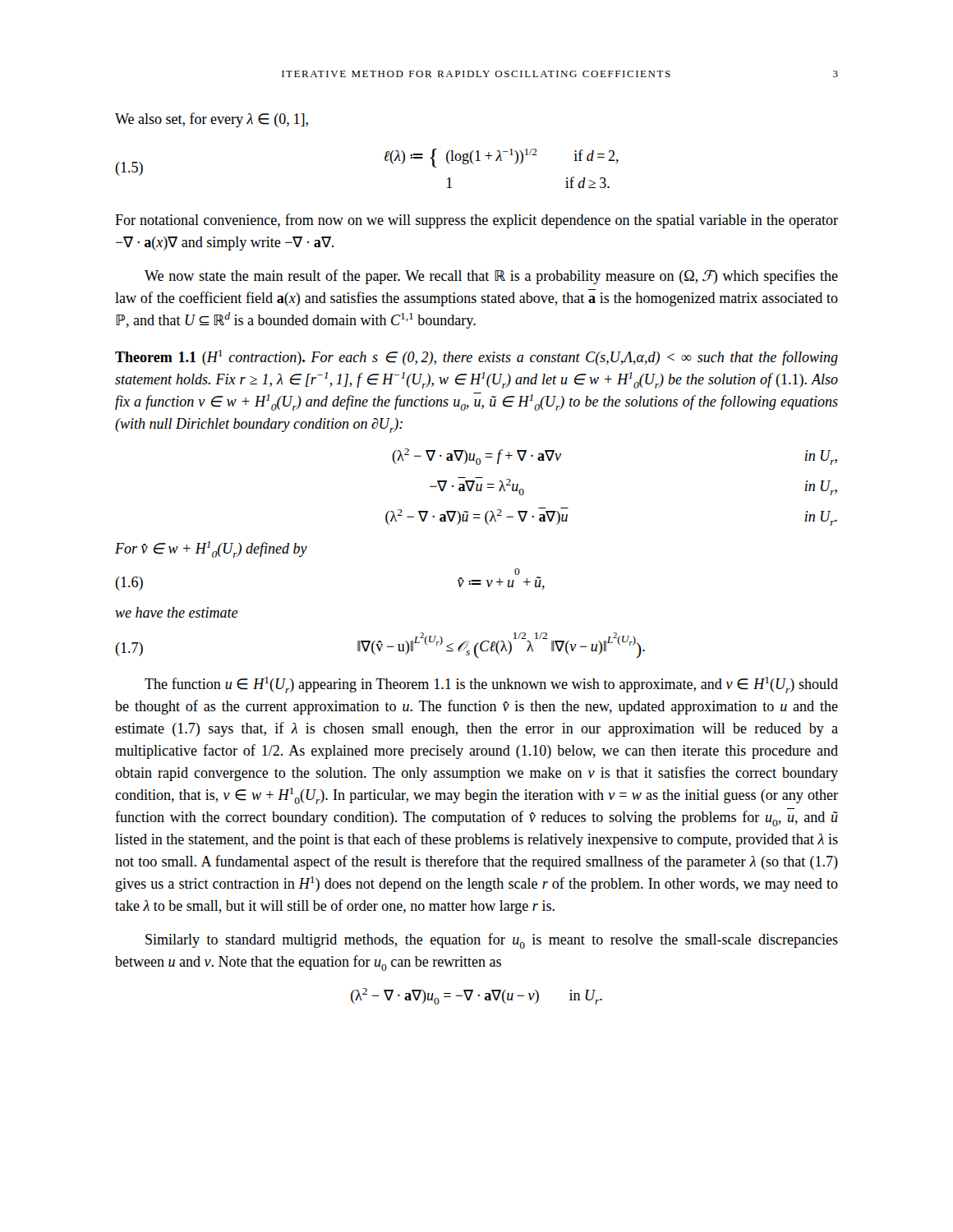This screenshot has height=1232, width=953.
Task: Select the element starting "(λ2 − ∇ ·"
Action: (476, 996)
